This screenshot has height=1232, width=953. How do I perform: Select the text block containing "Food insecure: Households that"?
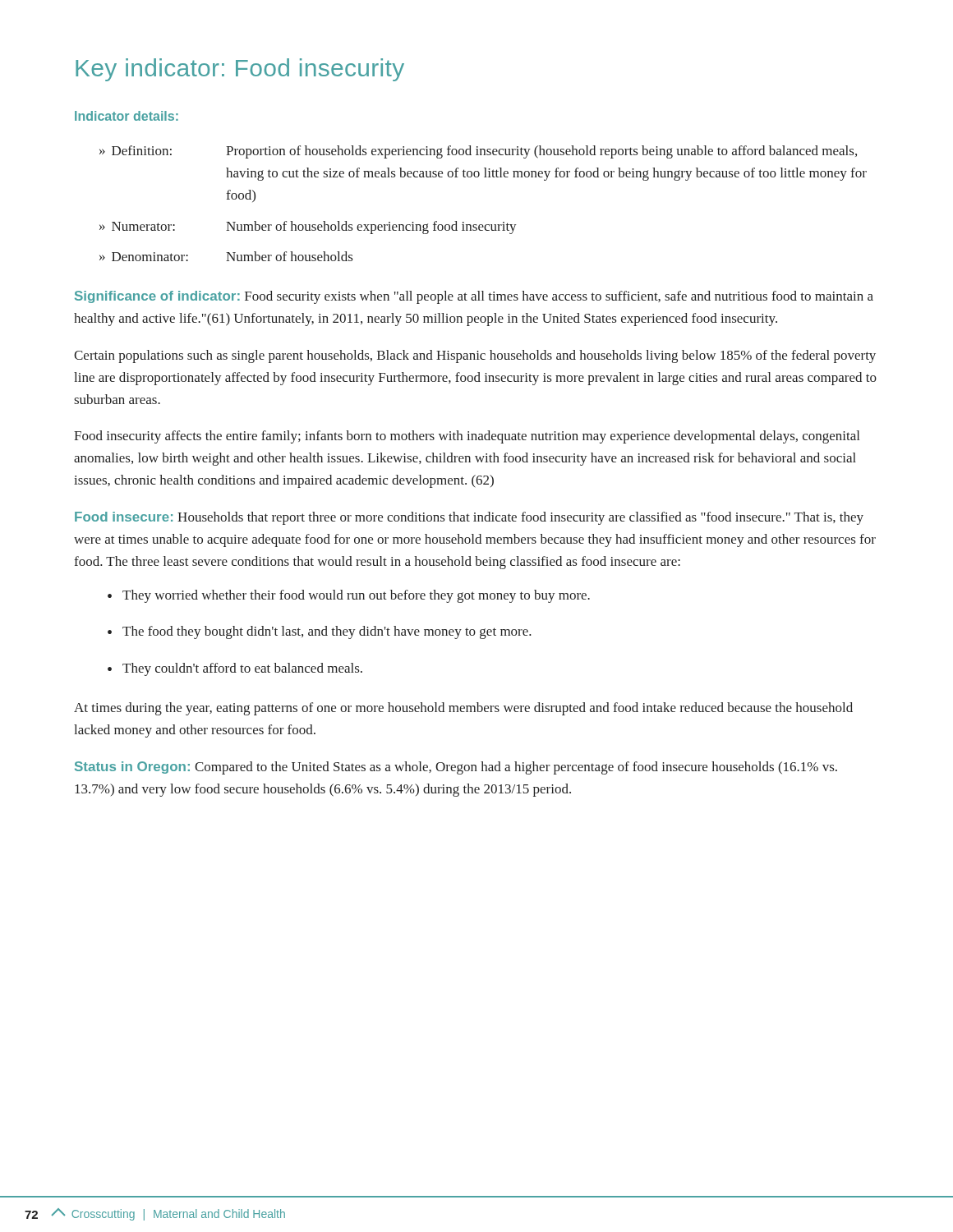475,539
